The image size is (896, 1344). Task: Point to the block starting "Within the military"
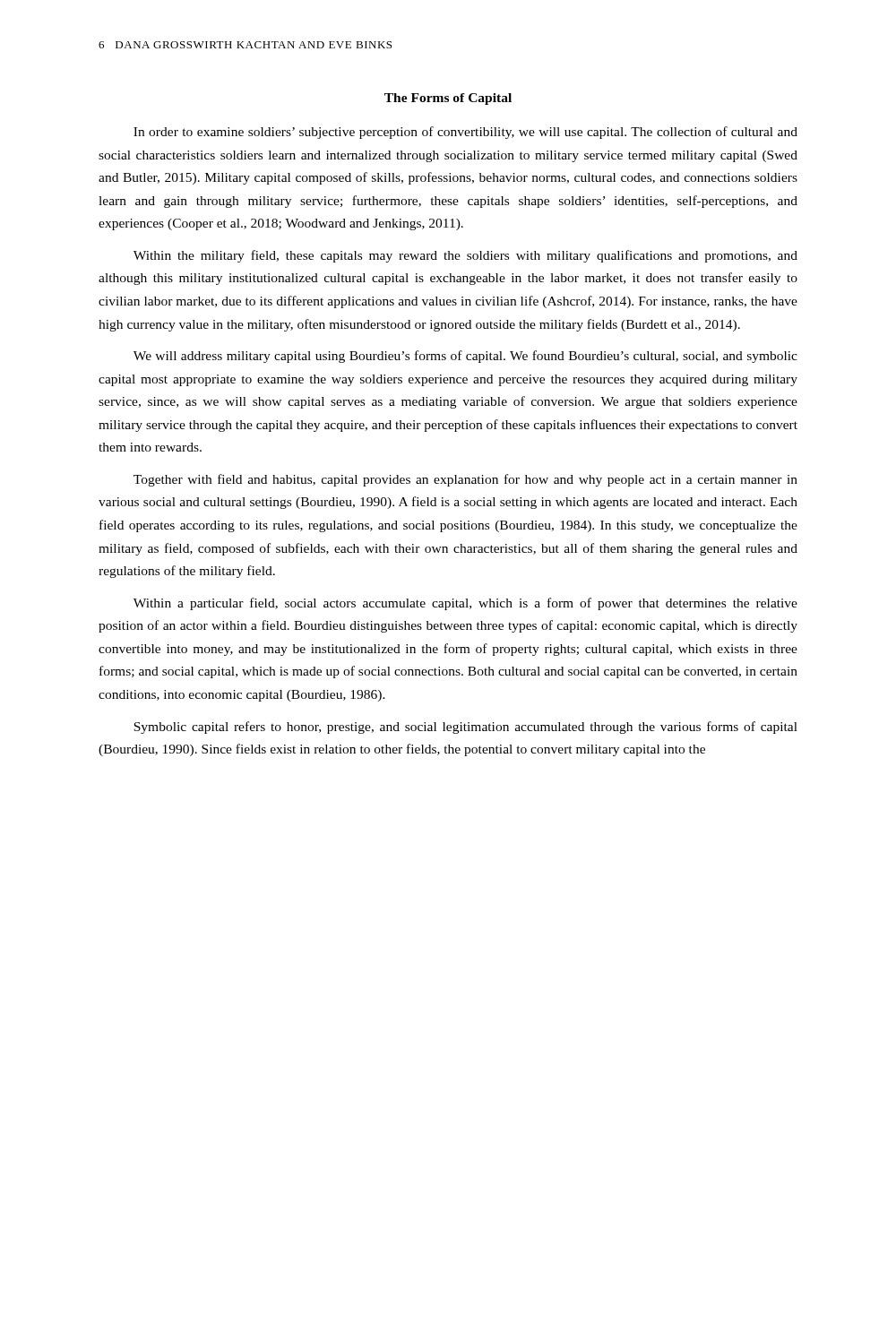[448, 289]
